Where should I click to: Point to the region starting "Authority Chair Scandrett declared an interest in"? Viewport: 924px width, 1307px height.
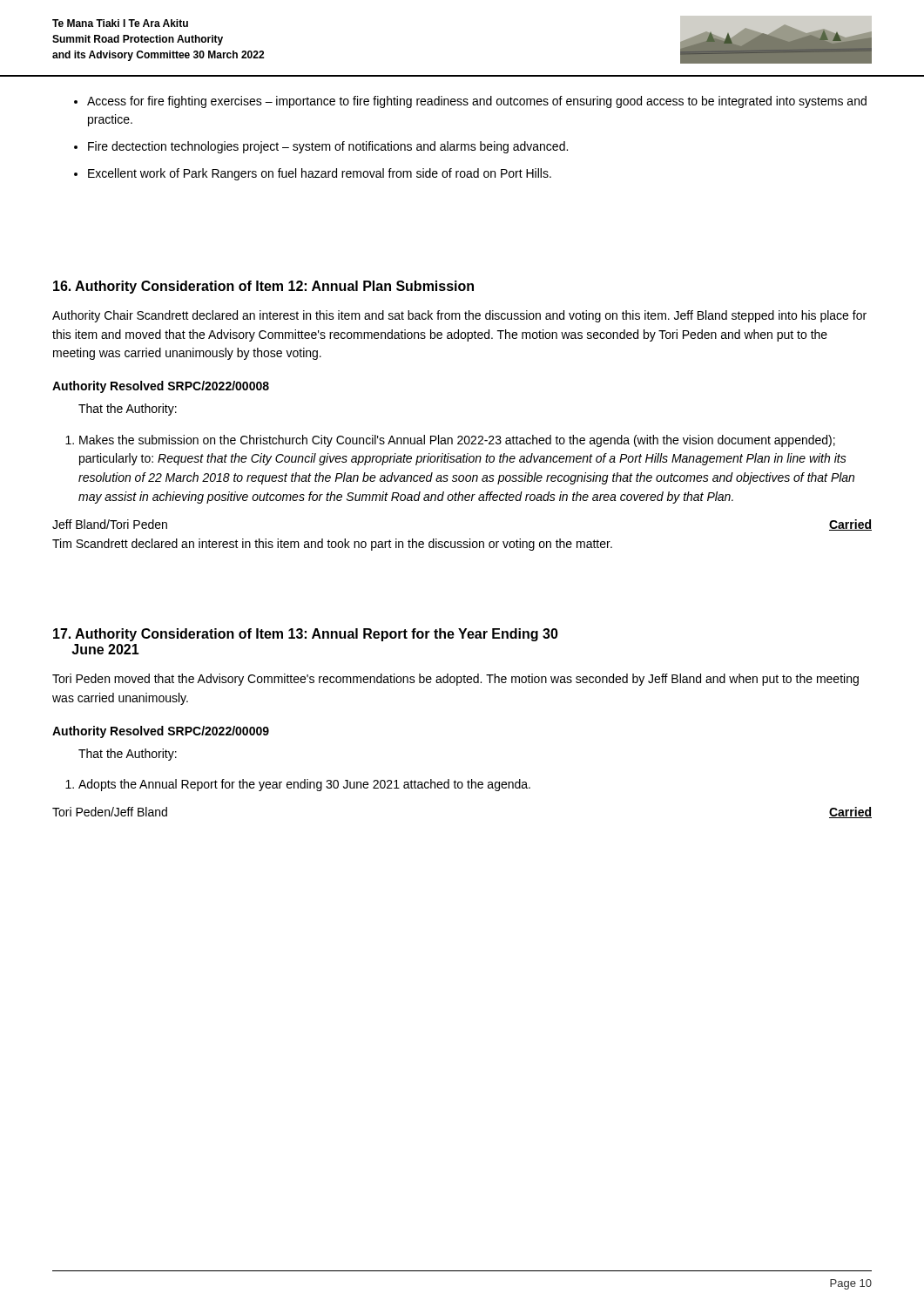coord(459,334)
